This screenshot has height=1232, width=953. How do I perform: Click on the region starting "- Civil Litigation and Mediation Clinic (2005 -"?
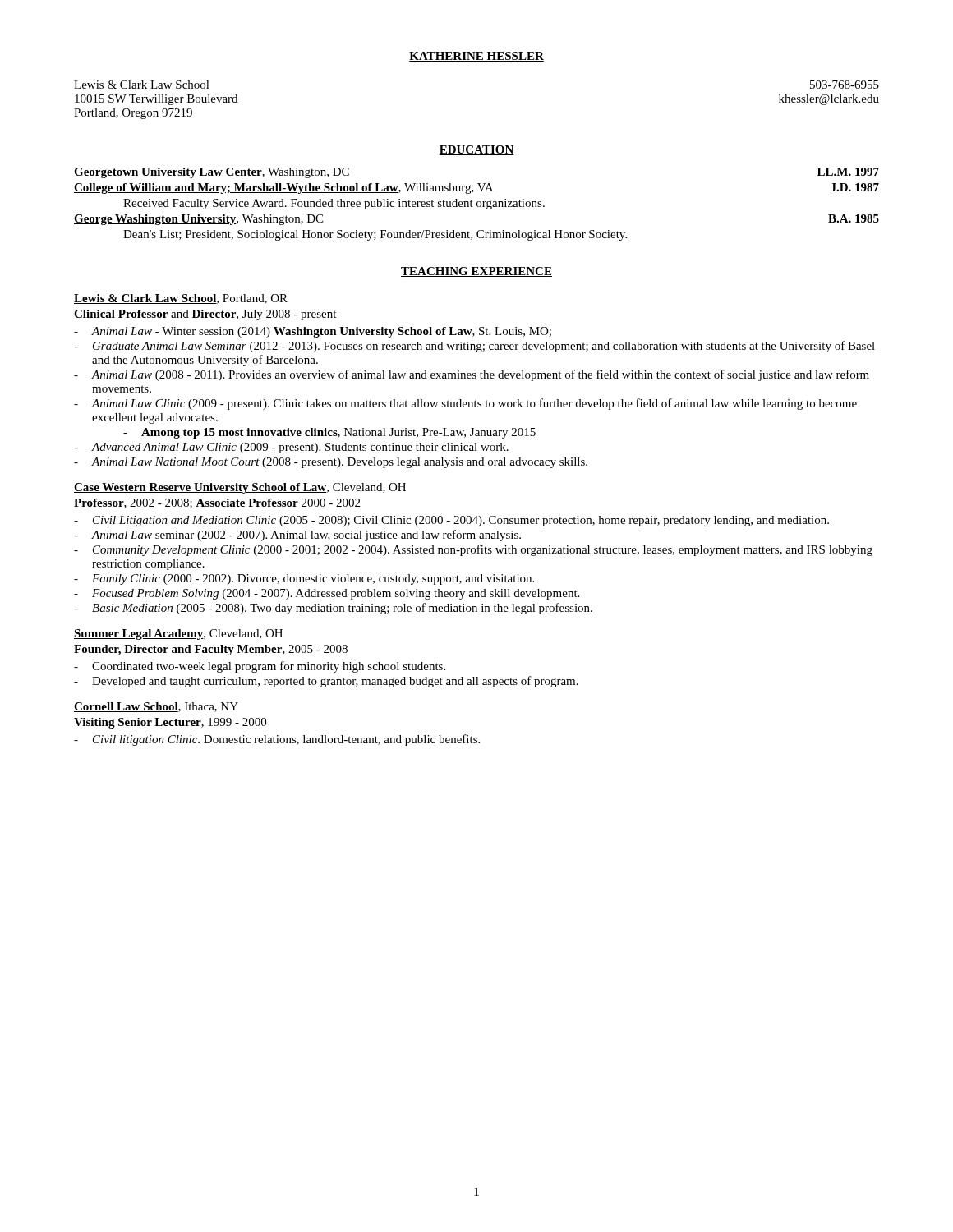[x=476, y=520]
